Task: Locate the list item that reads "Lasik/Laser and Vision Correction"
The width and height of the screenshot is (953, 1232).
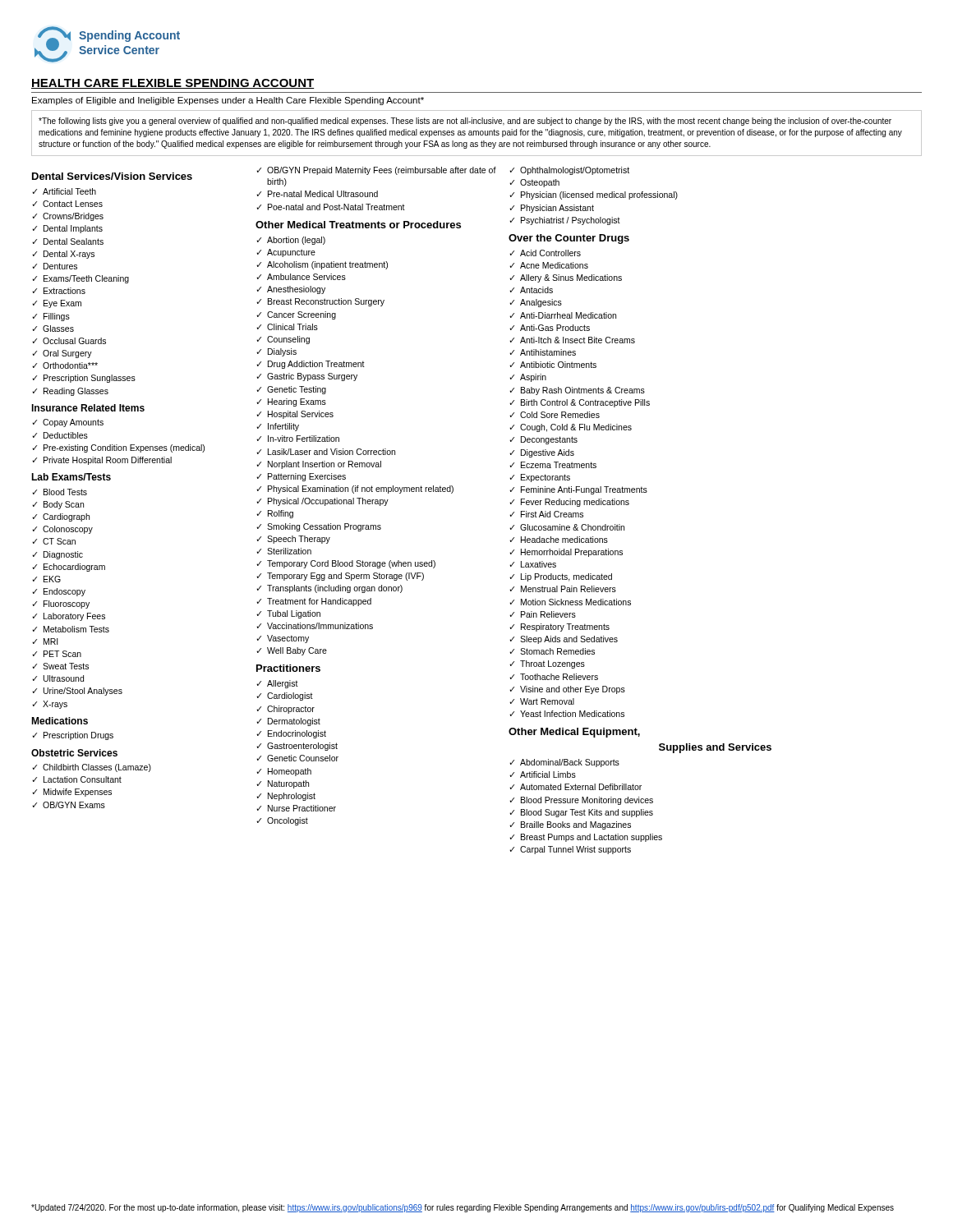Action: (x=331, y=451)
